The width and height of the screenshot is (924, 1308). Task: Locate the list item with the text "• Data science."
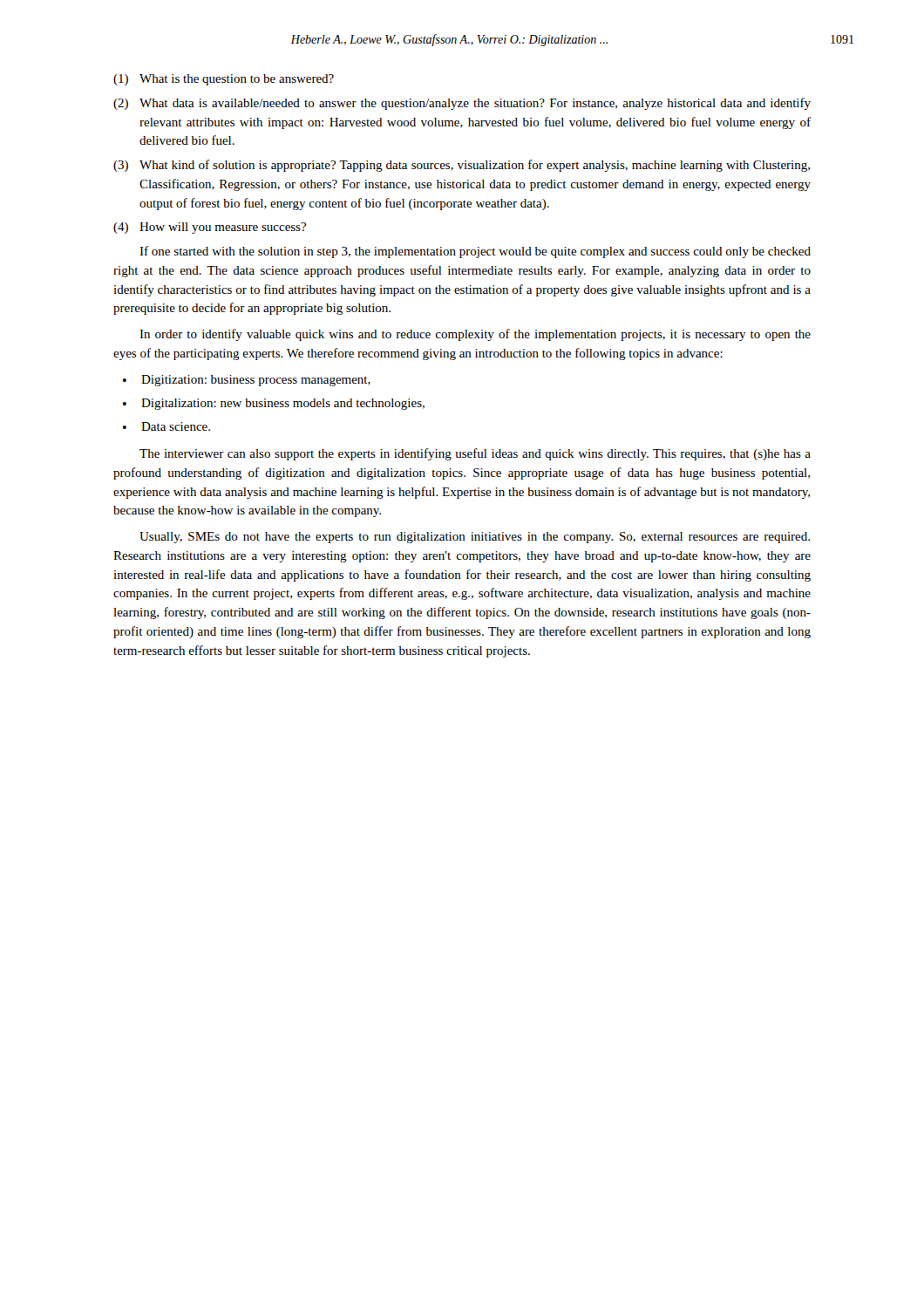click(166, 426)
